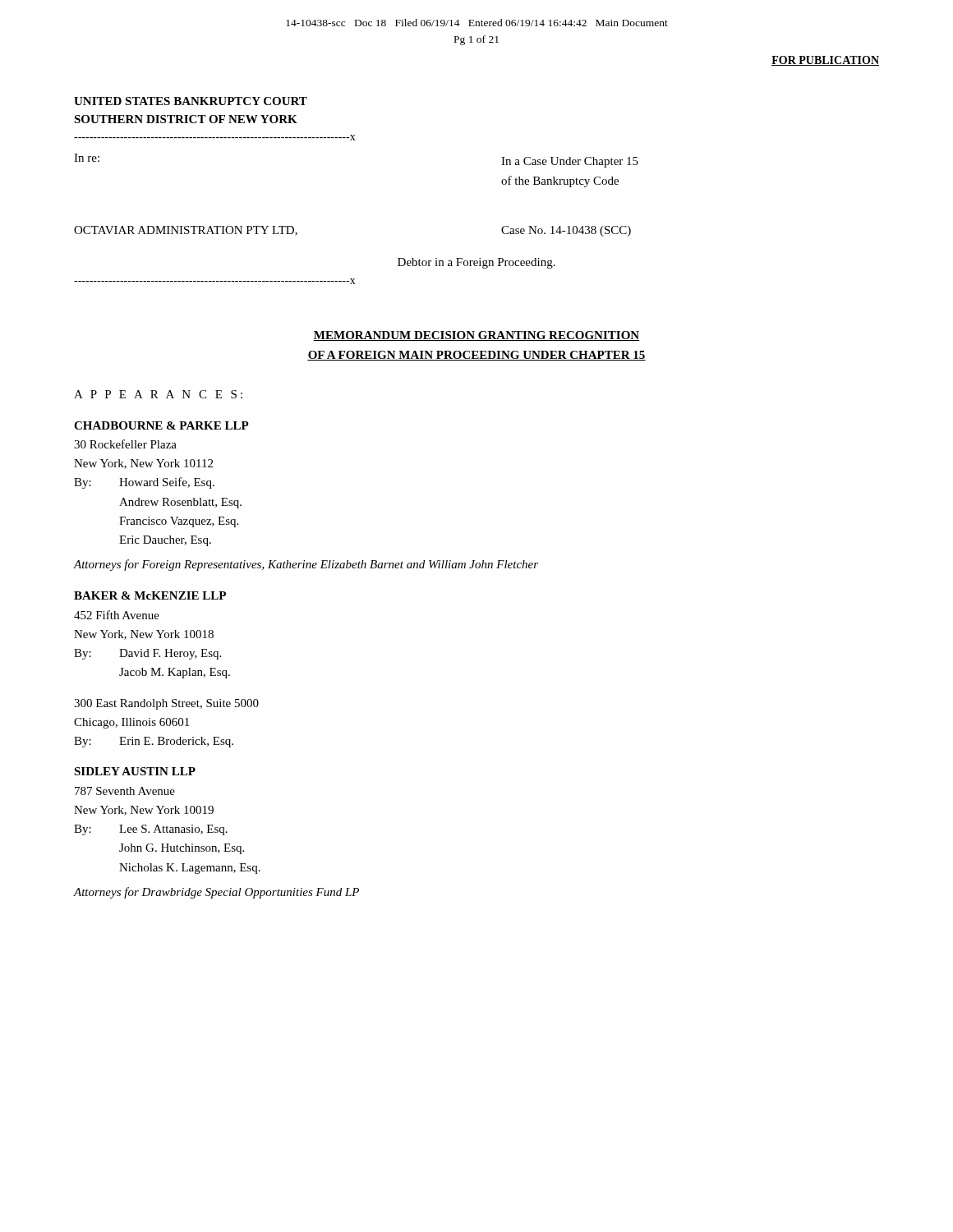Find the text block that reads "Attorneys for Foreign Representatives, Katherine Elizabeth"

pos(306,565)
